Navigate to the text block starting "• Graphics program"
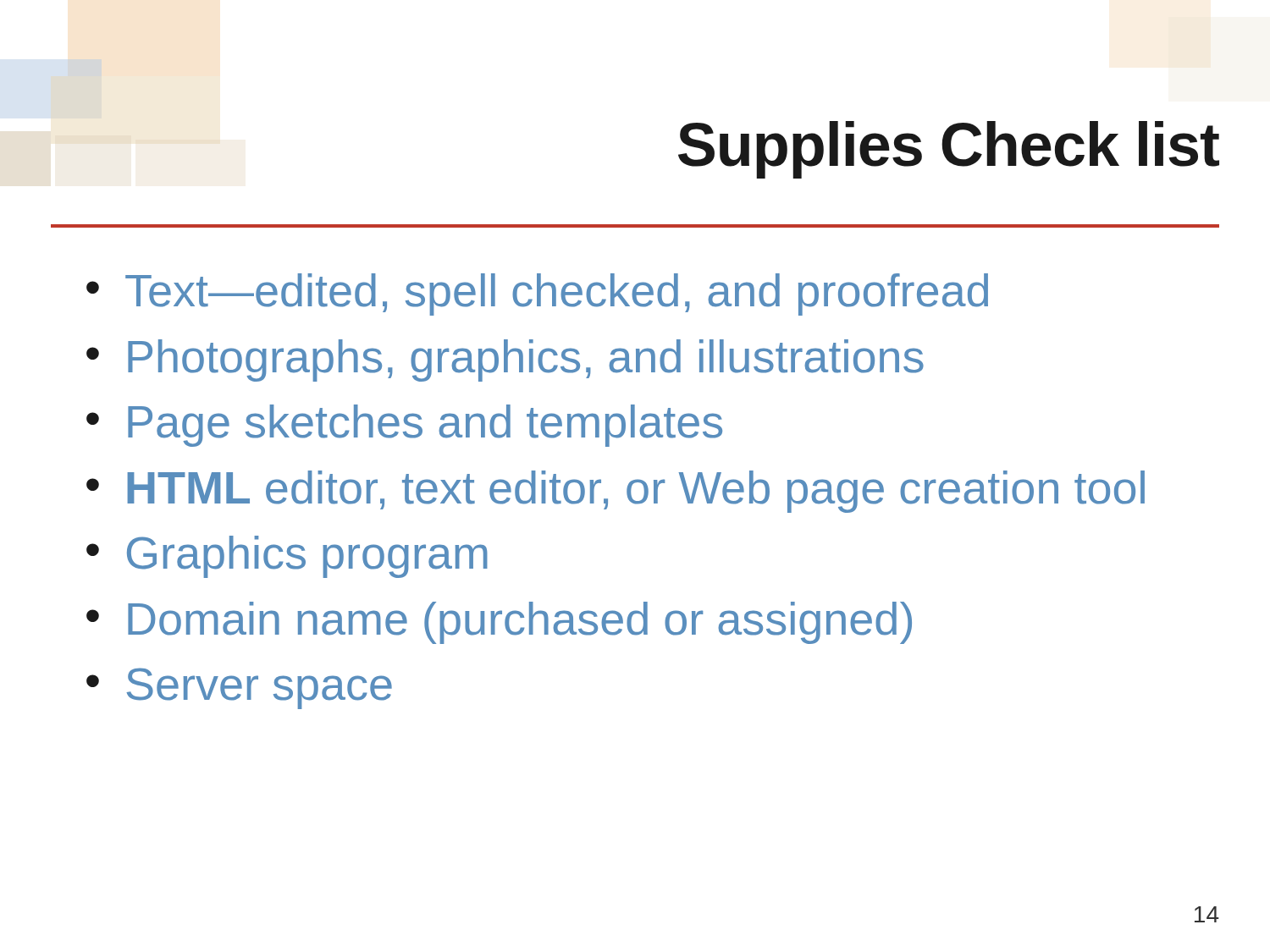The width and height of the screenshot is (1270, 952). [x=288, y=553]
